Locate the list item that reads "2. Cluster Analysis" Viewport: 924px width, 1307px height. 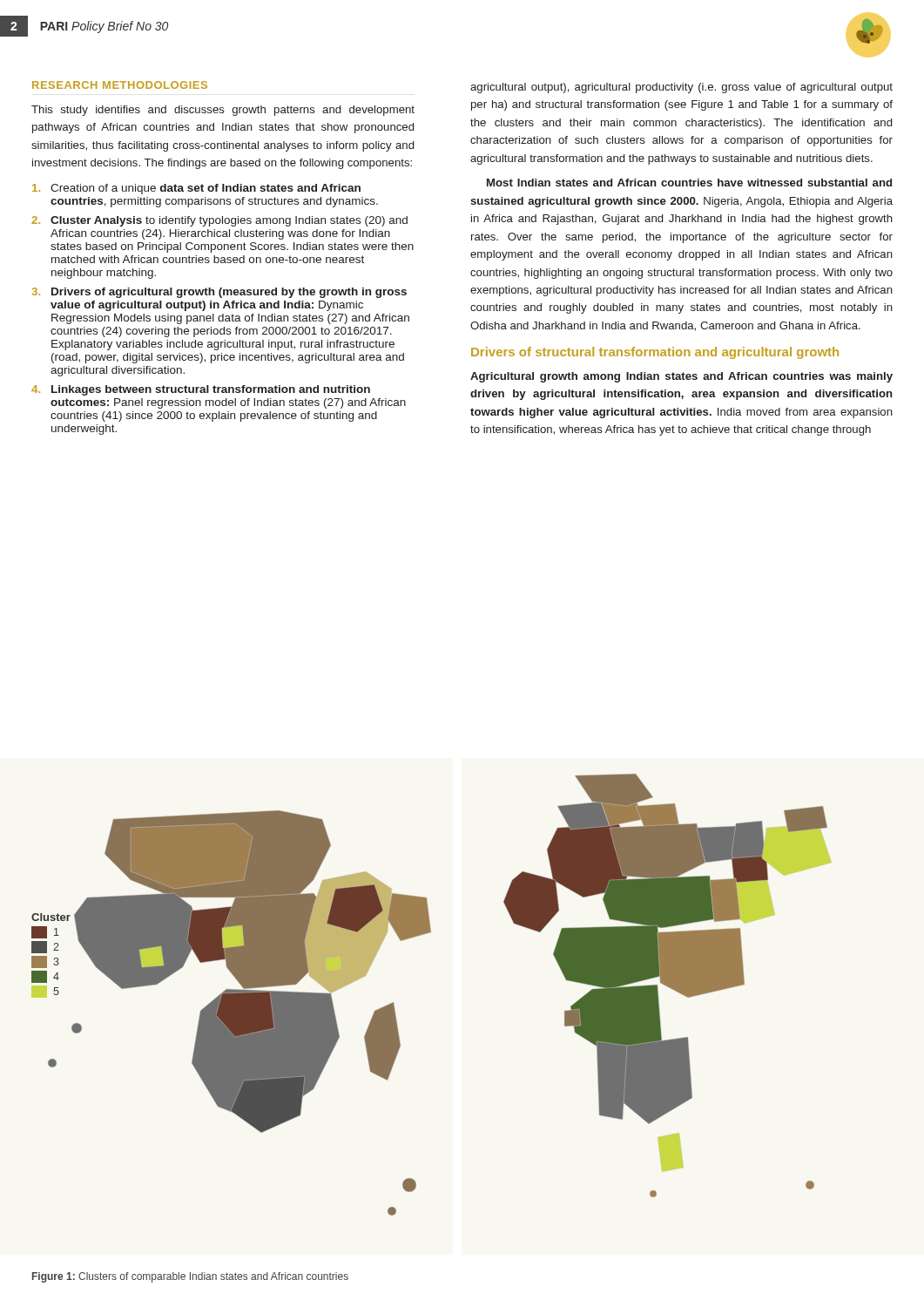pos(223,246)
